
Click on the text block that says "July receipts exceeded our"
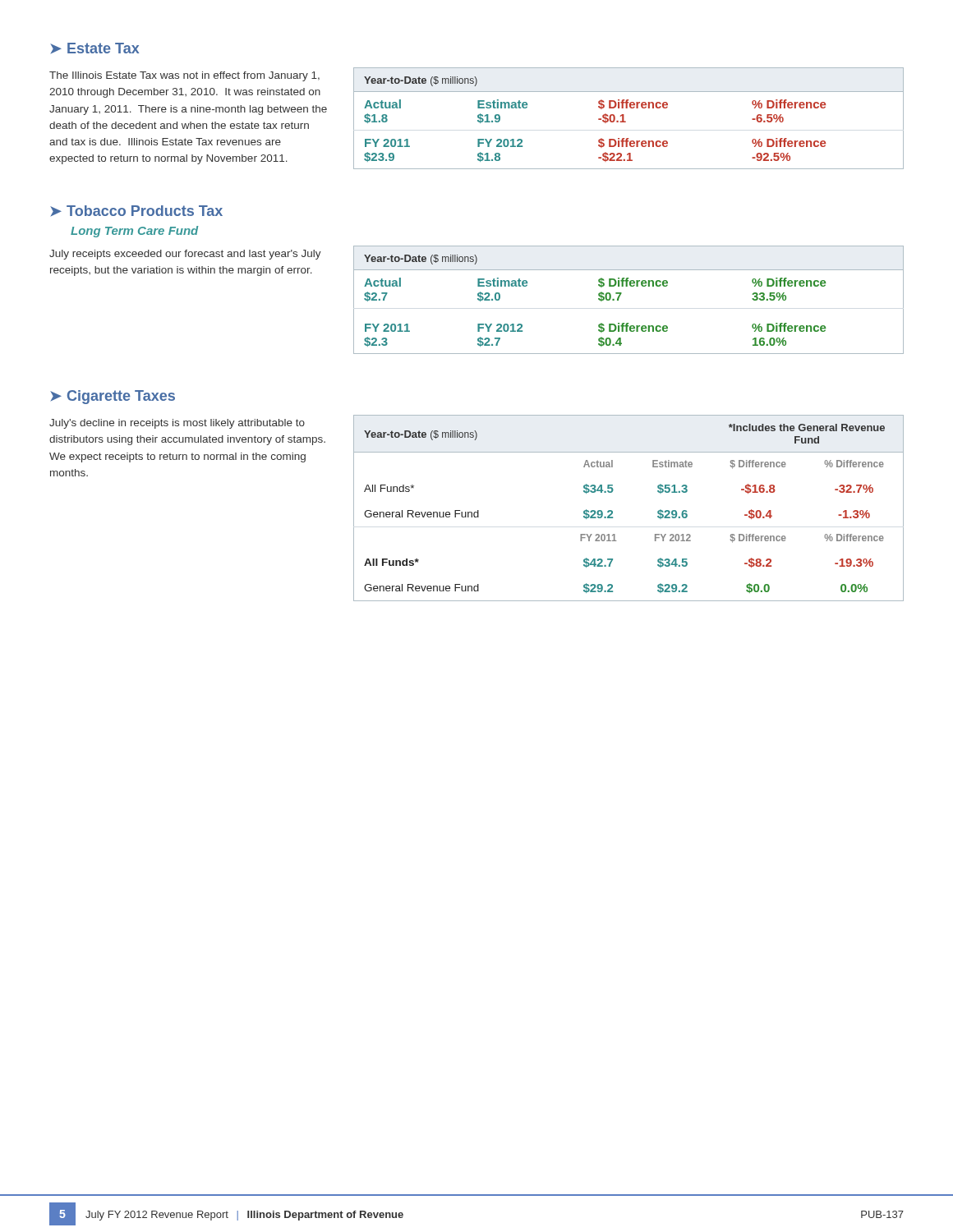[185, 262]
